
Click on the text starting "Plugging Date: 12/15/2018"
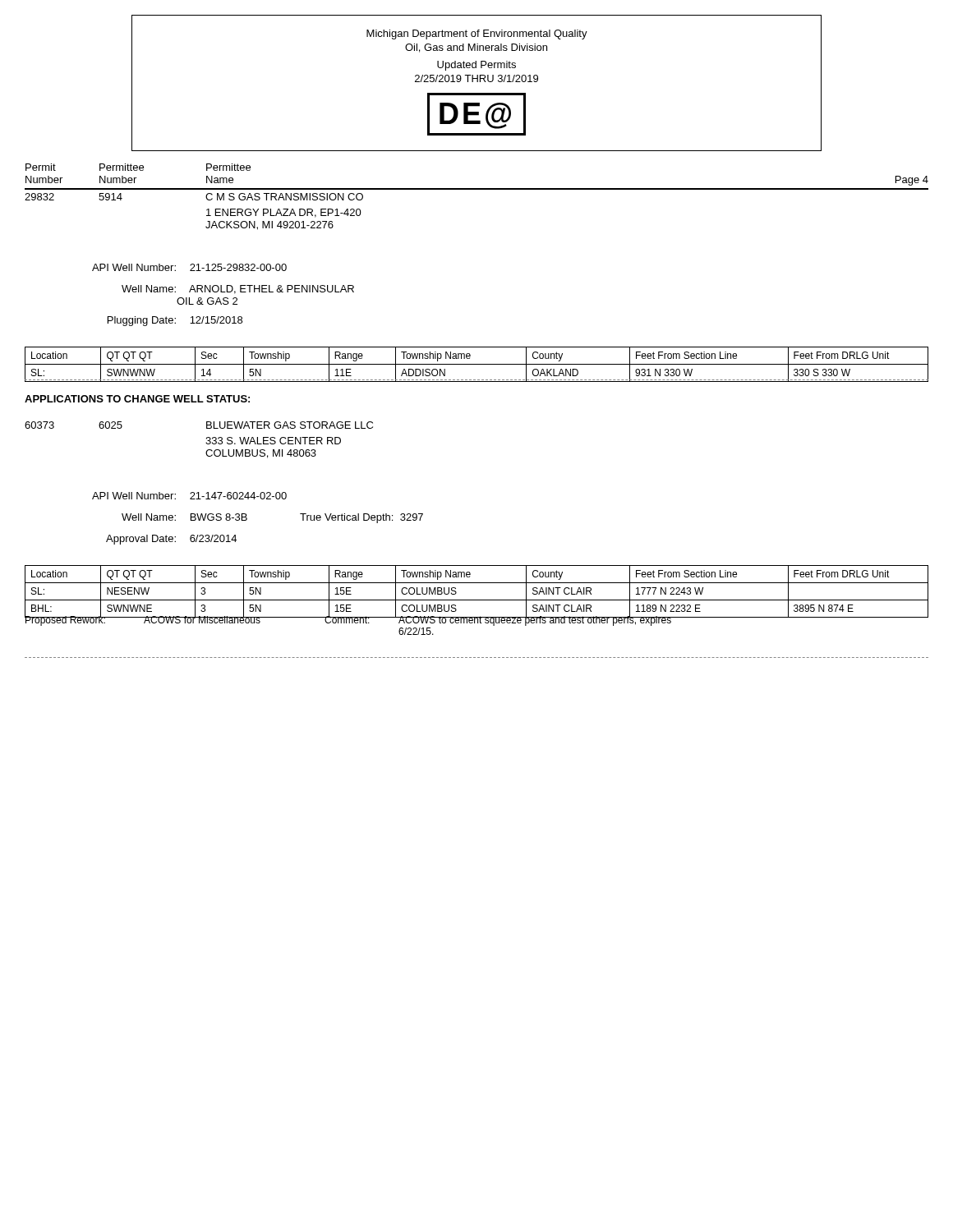(x=134, y=320)
